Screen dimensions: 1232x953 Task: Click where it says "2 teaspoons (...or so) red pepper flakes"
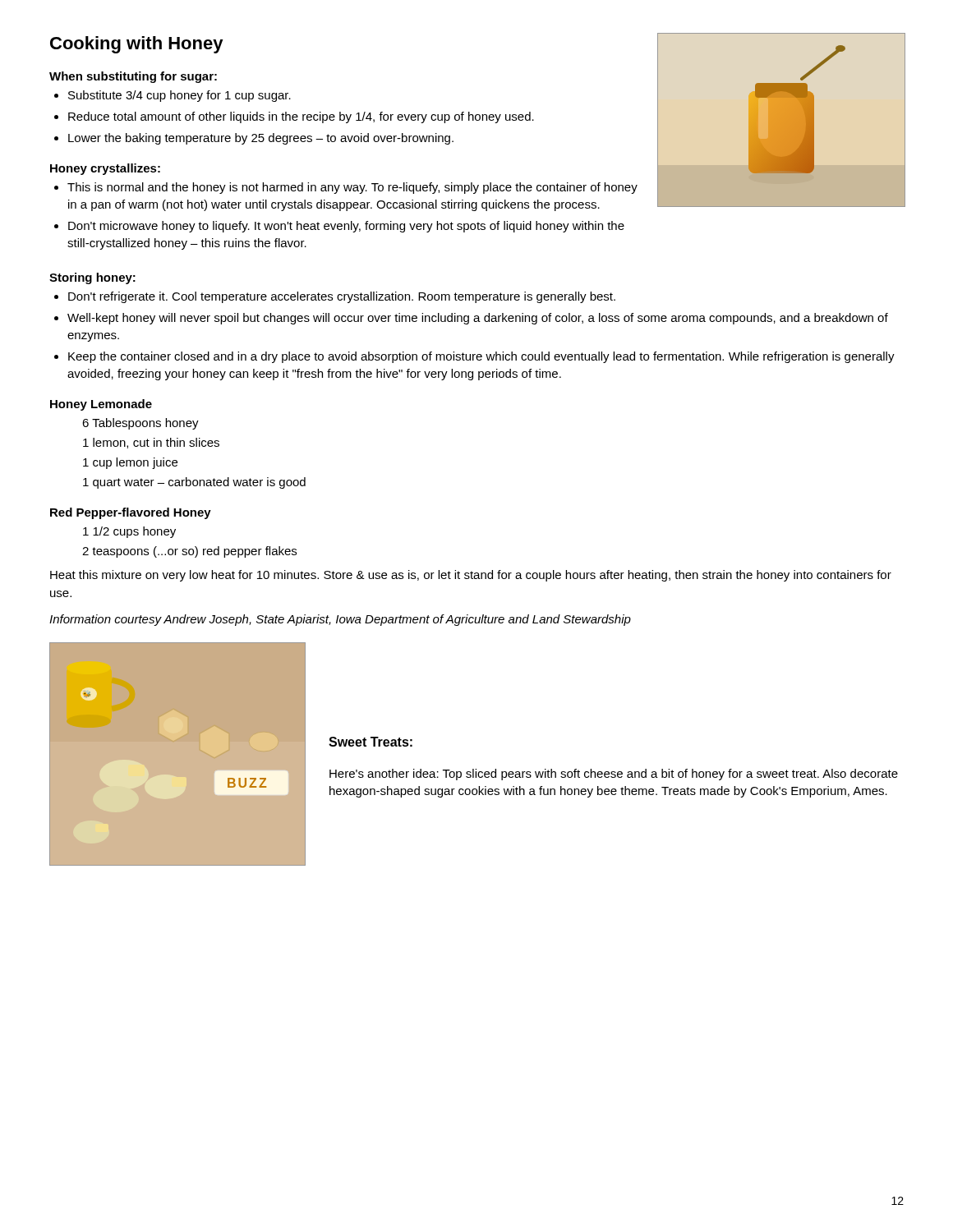190,551
